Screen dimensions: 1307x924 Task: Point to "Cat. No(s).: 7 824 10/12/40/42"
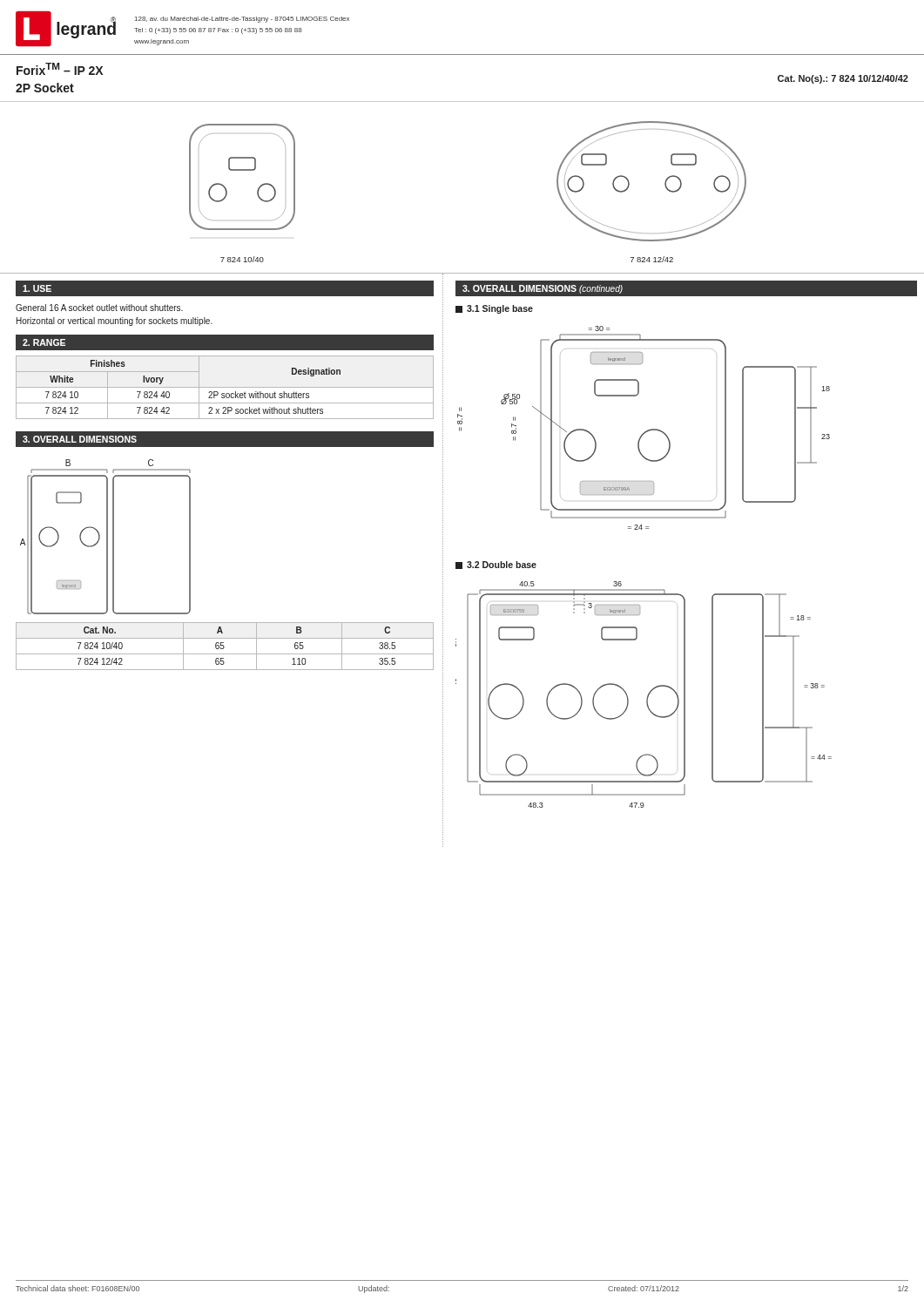[843, 78]
